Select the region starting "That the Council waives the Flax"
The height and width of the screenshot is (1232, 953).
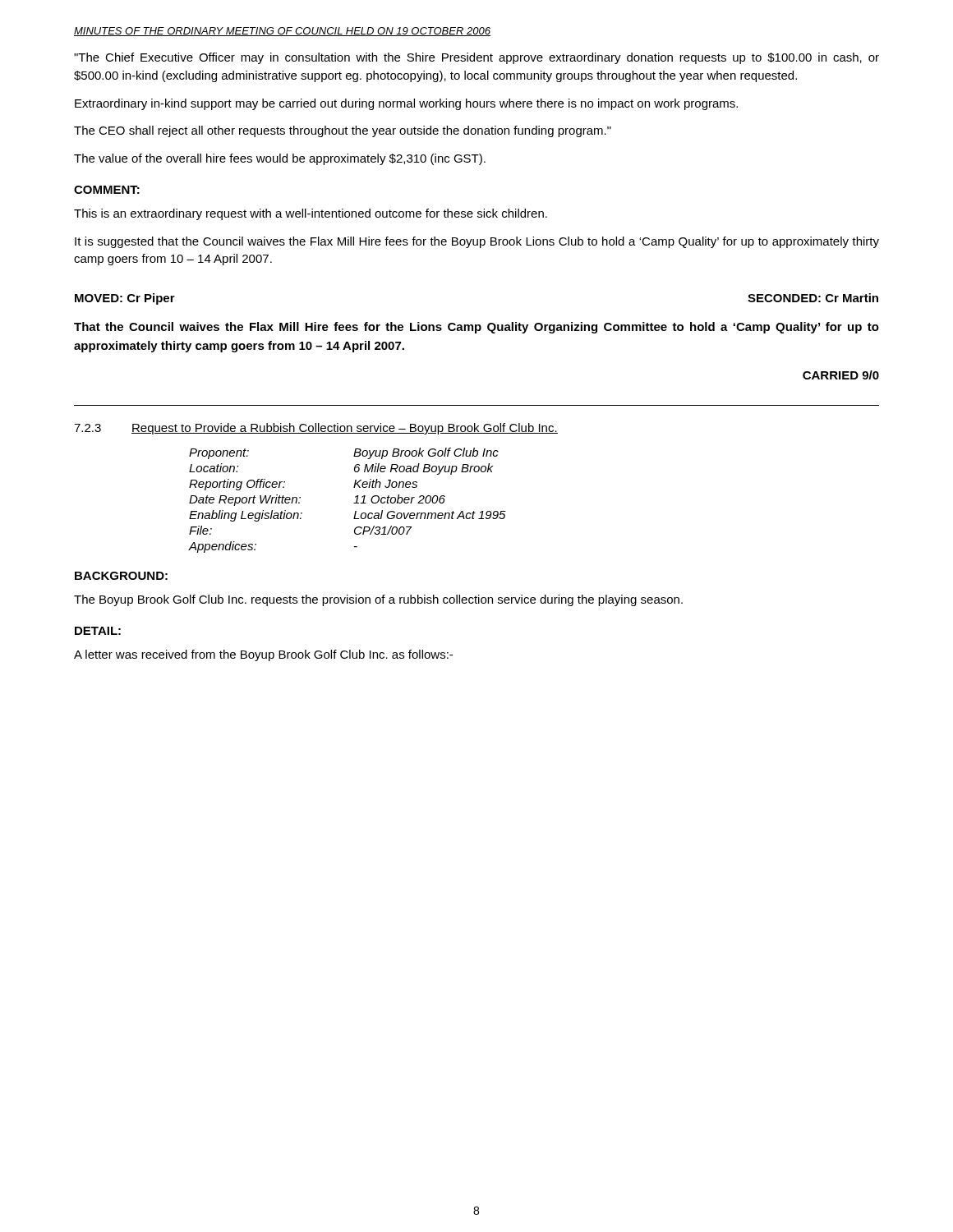476,336
